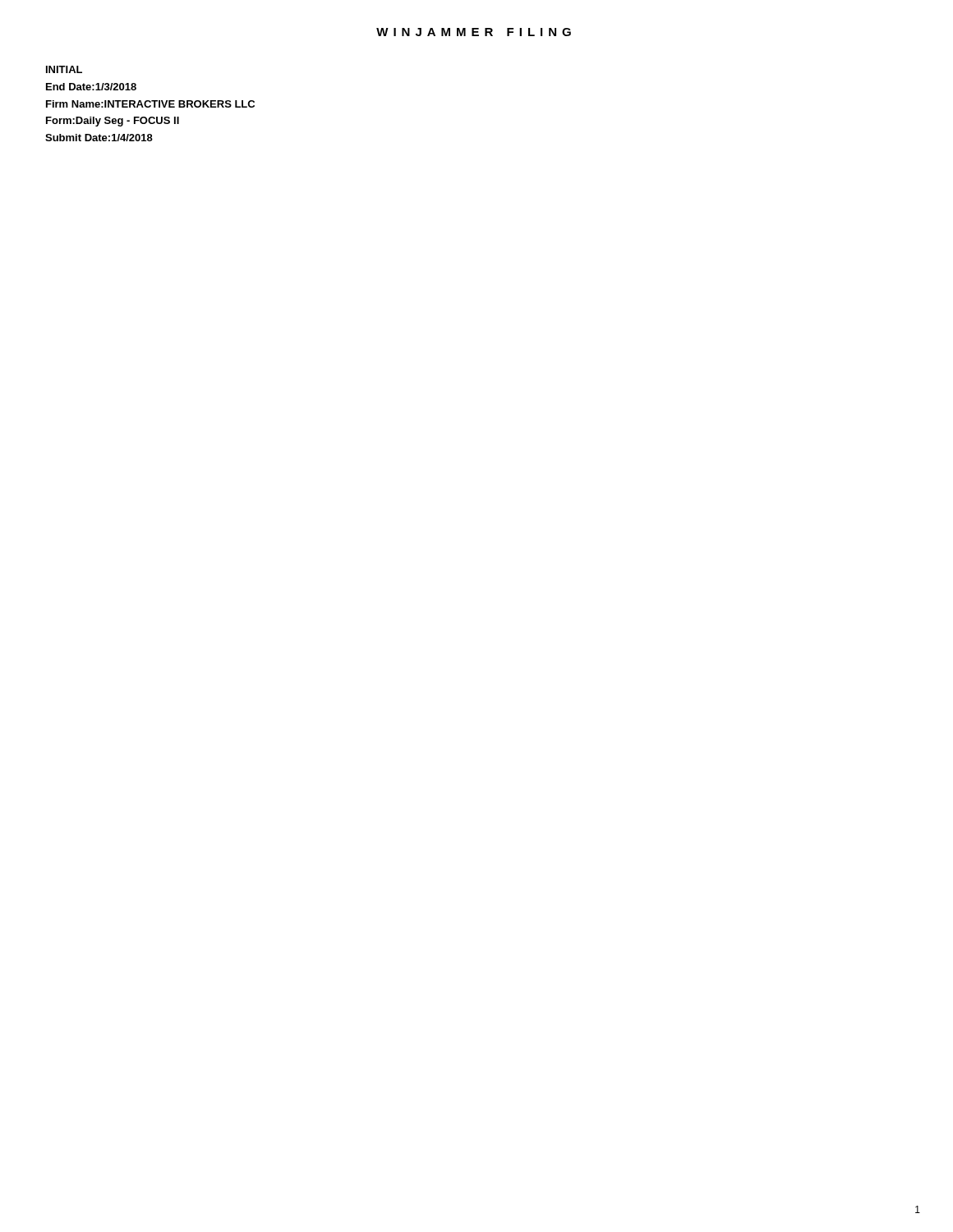The height and width of the screenshot is (1232, 953).
Task: Select the title containing "WINJAMMER FILING"
Action: tap(476, 32)
